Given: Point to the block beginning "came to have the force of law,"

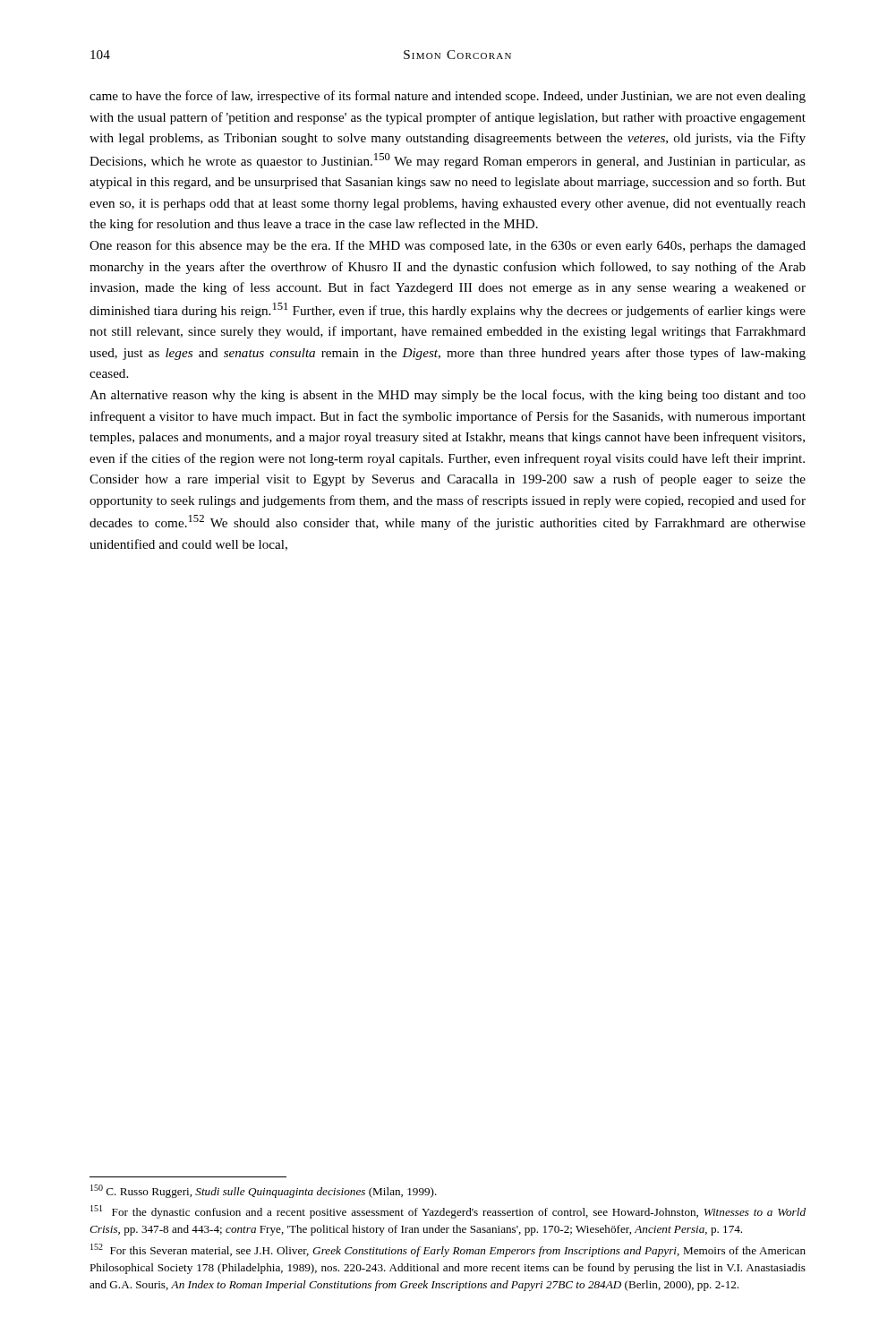Looking at the screenshot, I should tap(448, 160).
